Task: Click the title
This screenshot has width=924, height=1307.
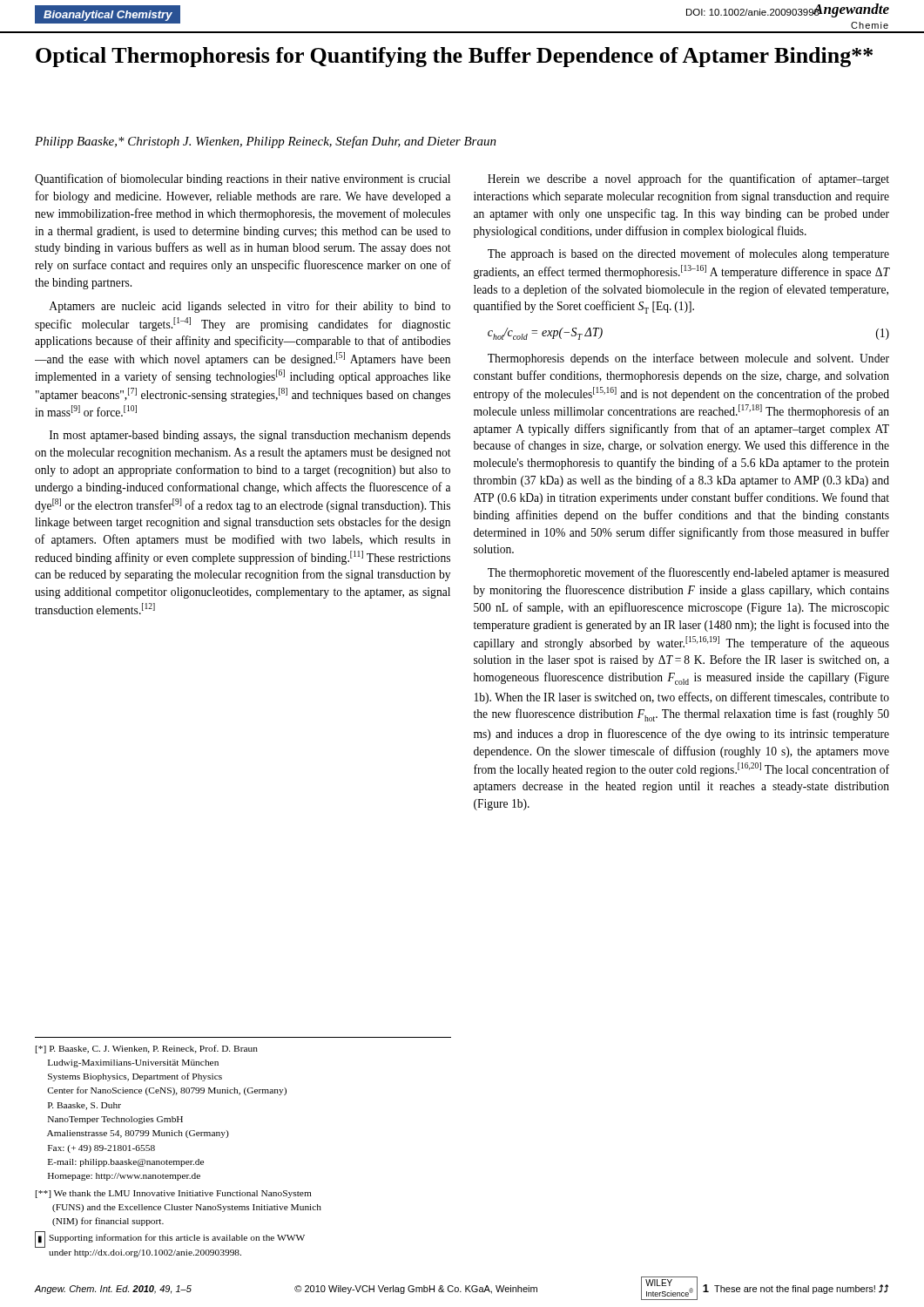Action: [462, 56]
